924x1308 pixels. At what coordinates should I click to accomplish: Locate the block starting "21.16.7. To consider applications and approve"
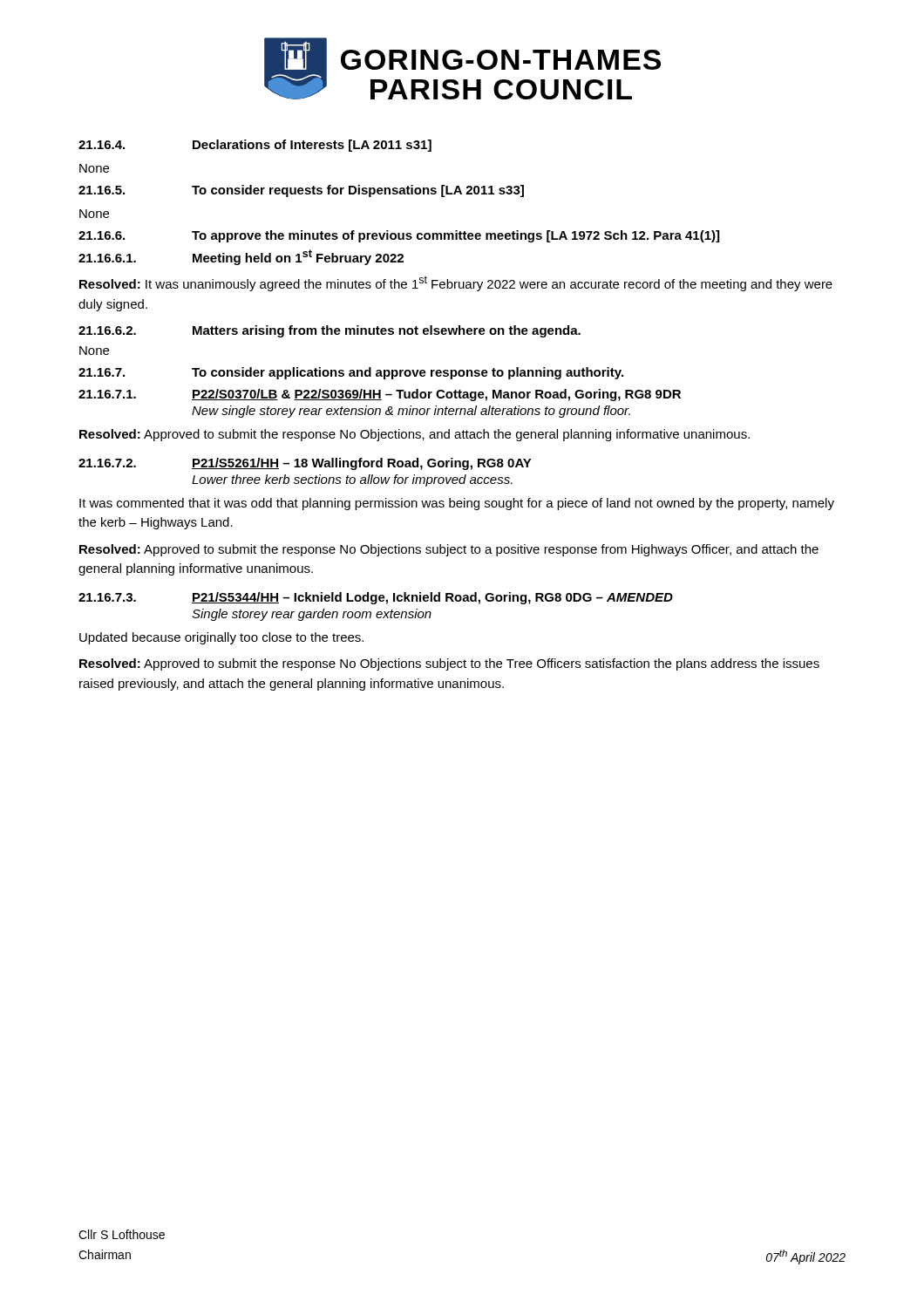pos(351,372)
